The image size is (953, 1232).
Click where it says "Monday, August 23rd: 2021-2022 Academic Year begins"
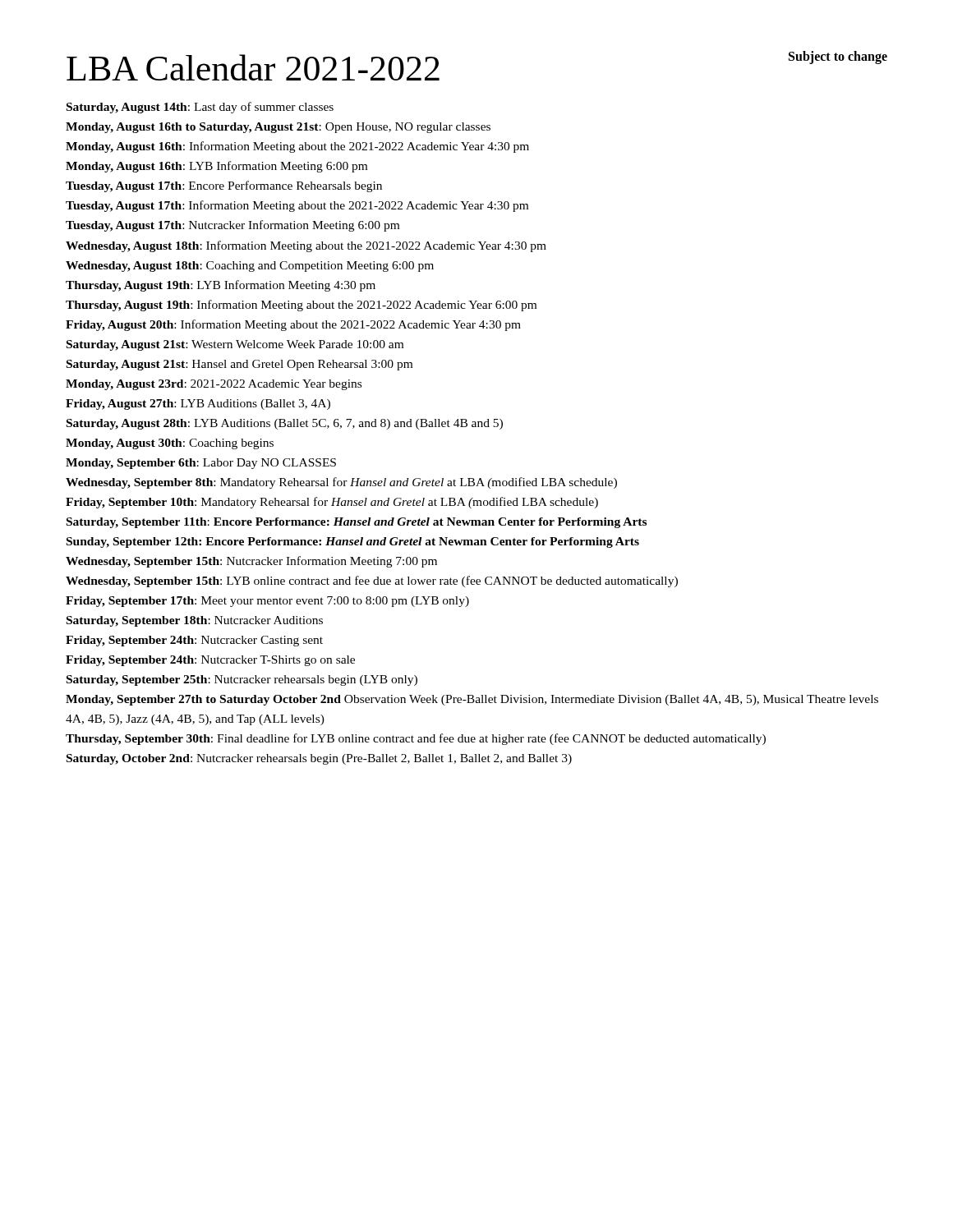coord(214,383)
